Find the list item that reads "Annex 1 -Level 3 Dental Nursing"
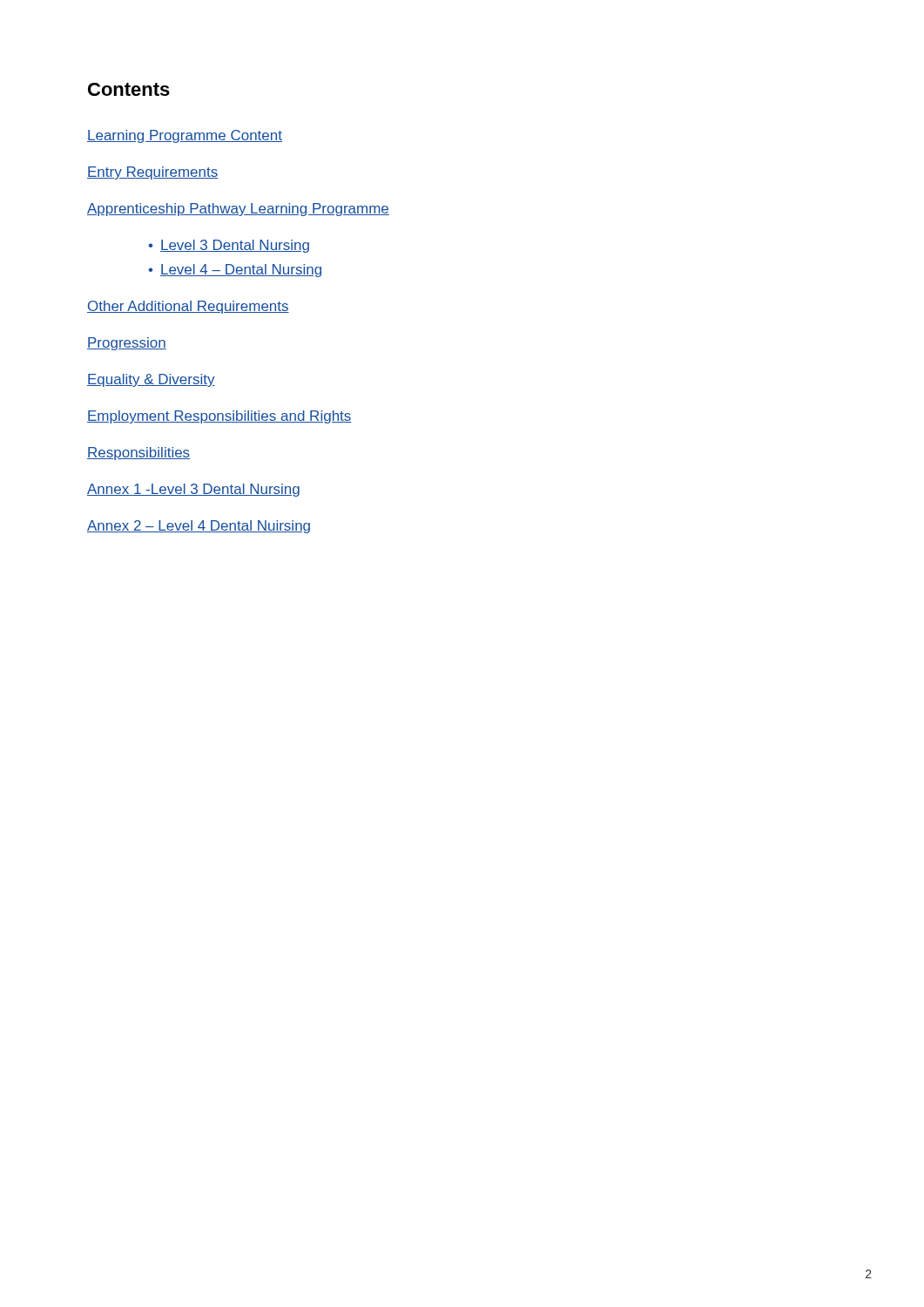924x1307 pixels. coord(193,490)
